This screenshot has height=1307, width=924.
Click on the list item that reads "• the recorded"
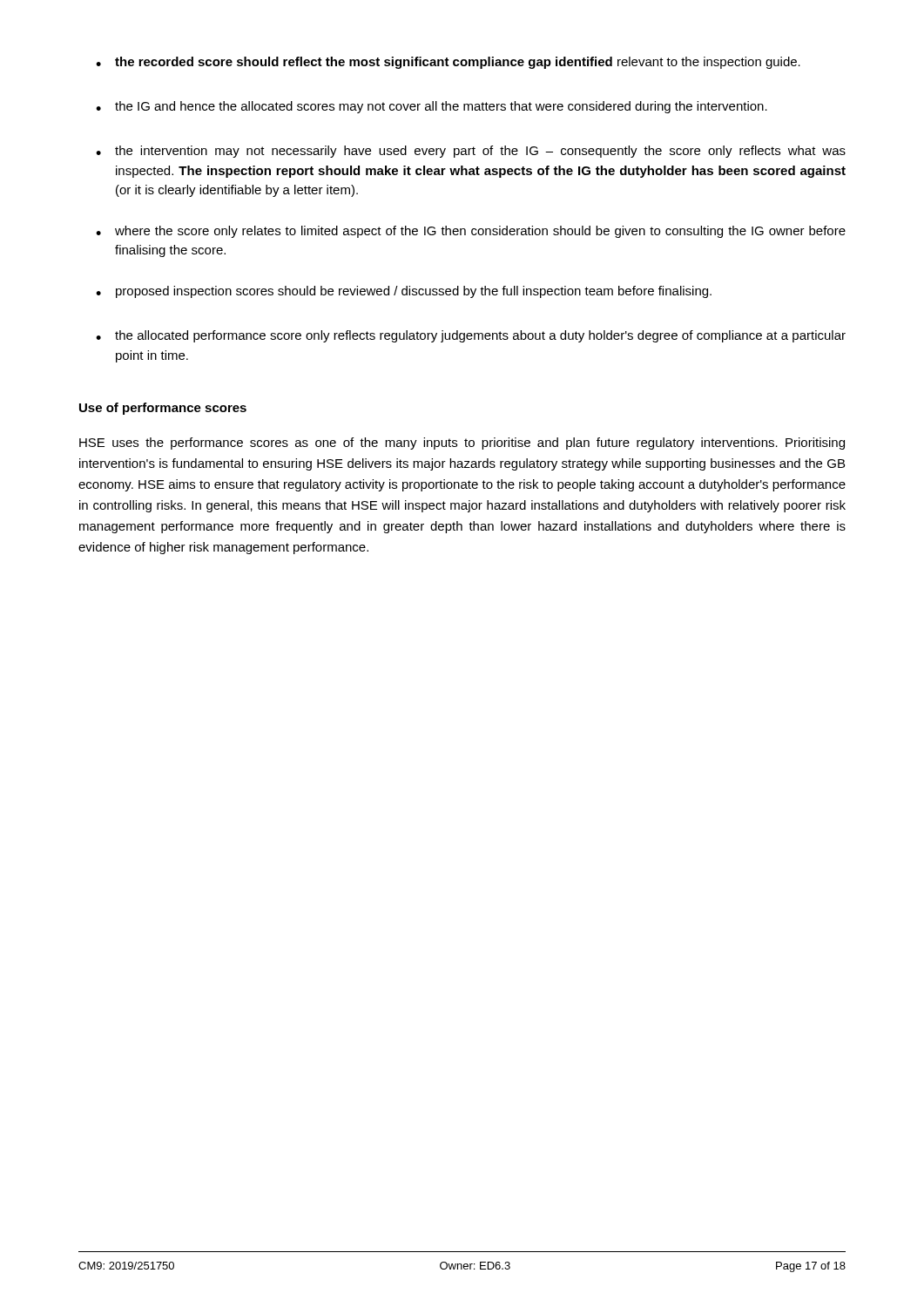click(471, 64)
